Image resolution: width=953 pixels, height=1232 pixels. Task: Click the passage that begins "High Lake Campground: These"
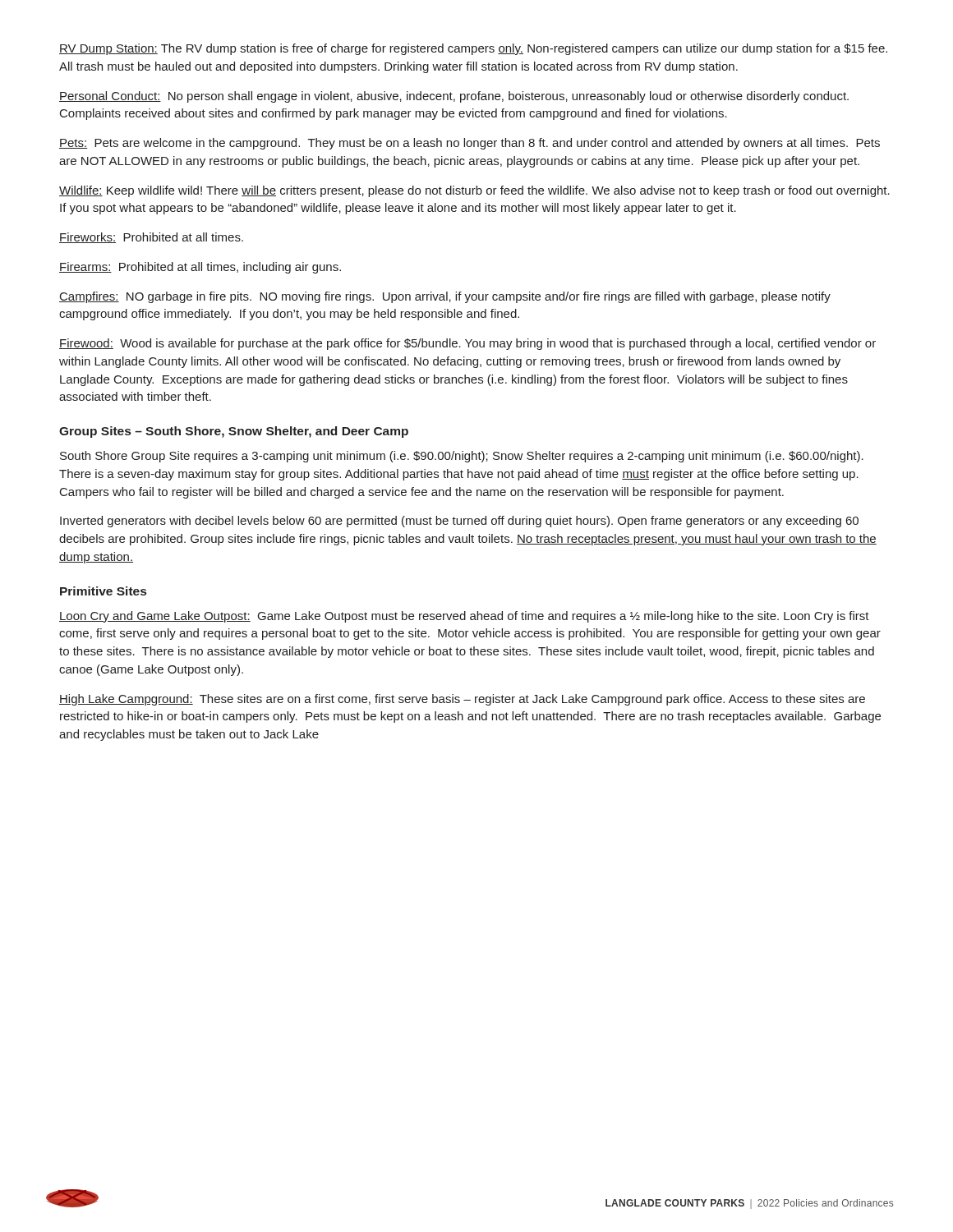pos(470,716)
